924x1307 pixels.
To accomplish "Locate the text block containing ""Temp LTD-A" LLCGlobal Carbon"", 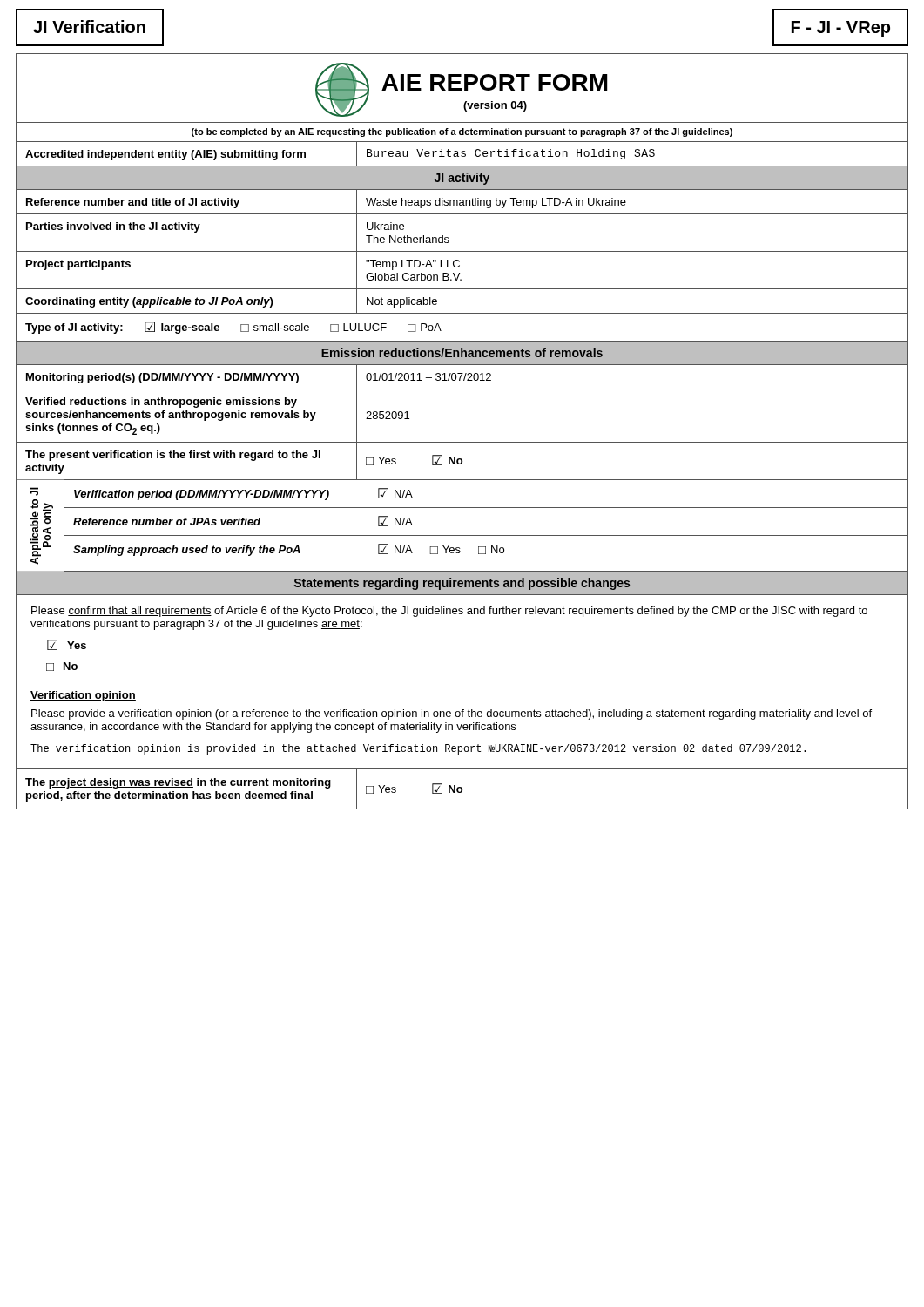I will (x=414, y=270).
